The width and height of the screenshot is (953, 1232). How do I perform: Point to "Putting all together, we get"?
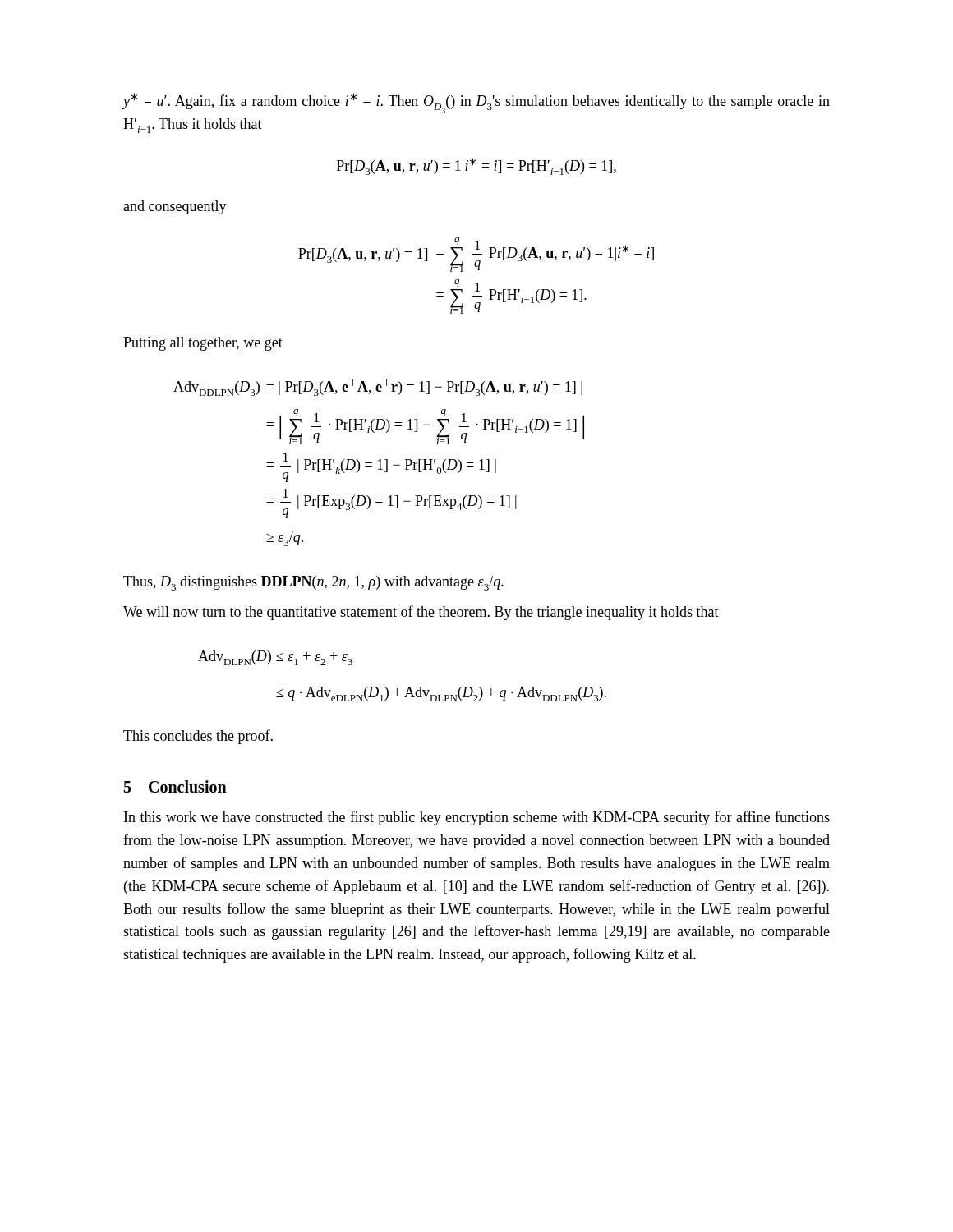(x=203, y=343)
